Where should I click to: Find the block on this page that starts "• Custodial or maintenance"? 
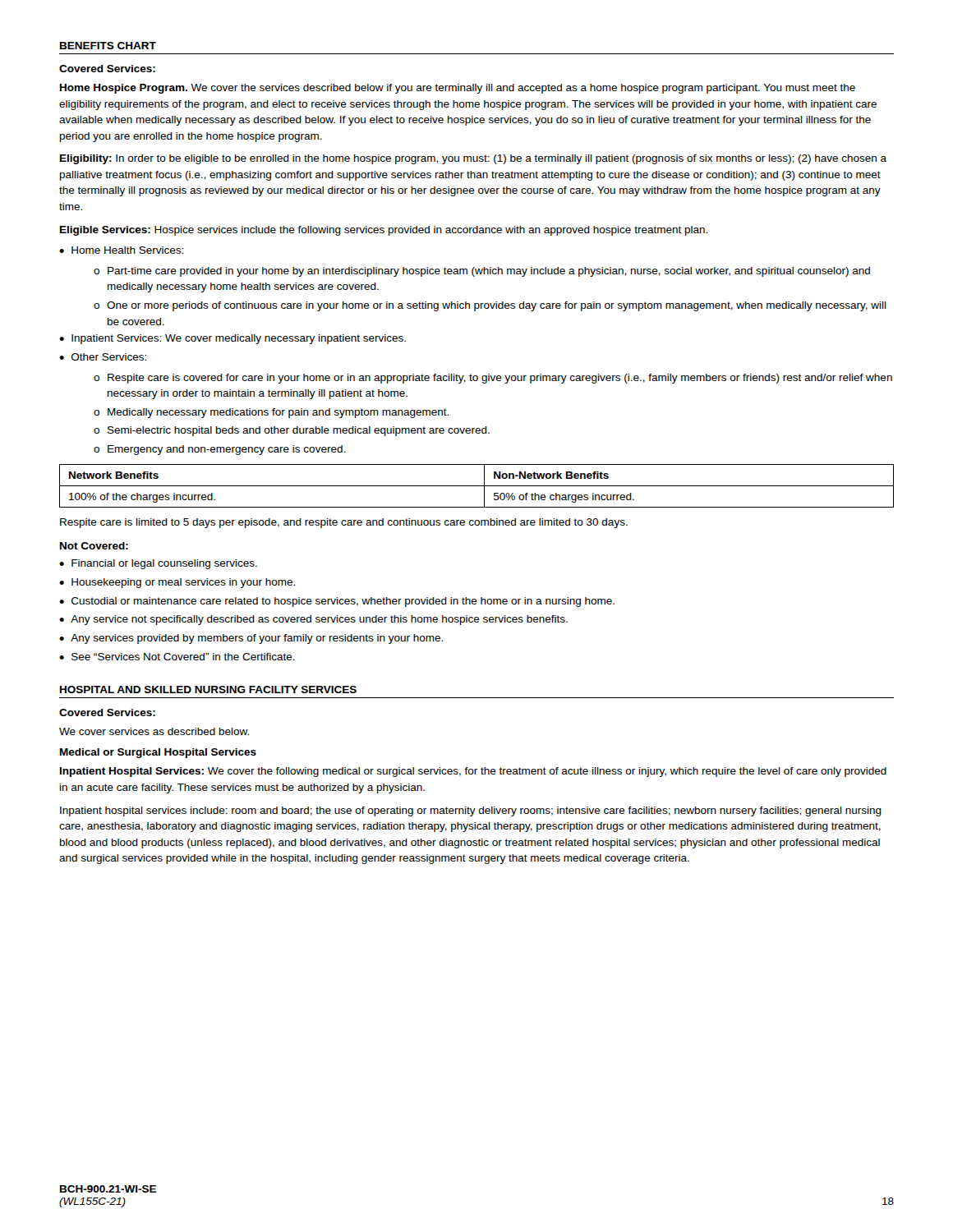pyautogui.click(x=337, y=602)
